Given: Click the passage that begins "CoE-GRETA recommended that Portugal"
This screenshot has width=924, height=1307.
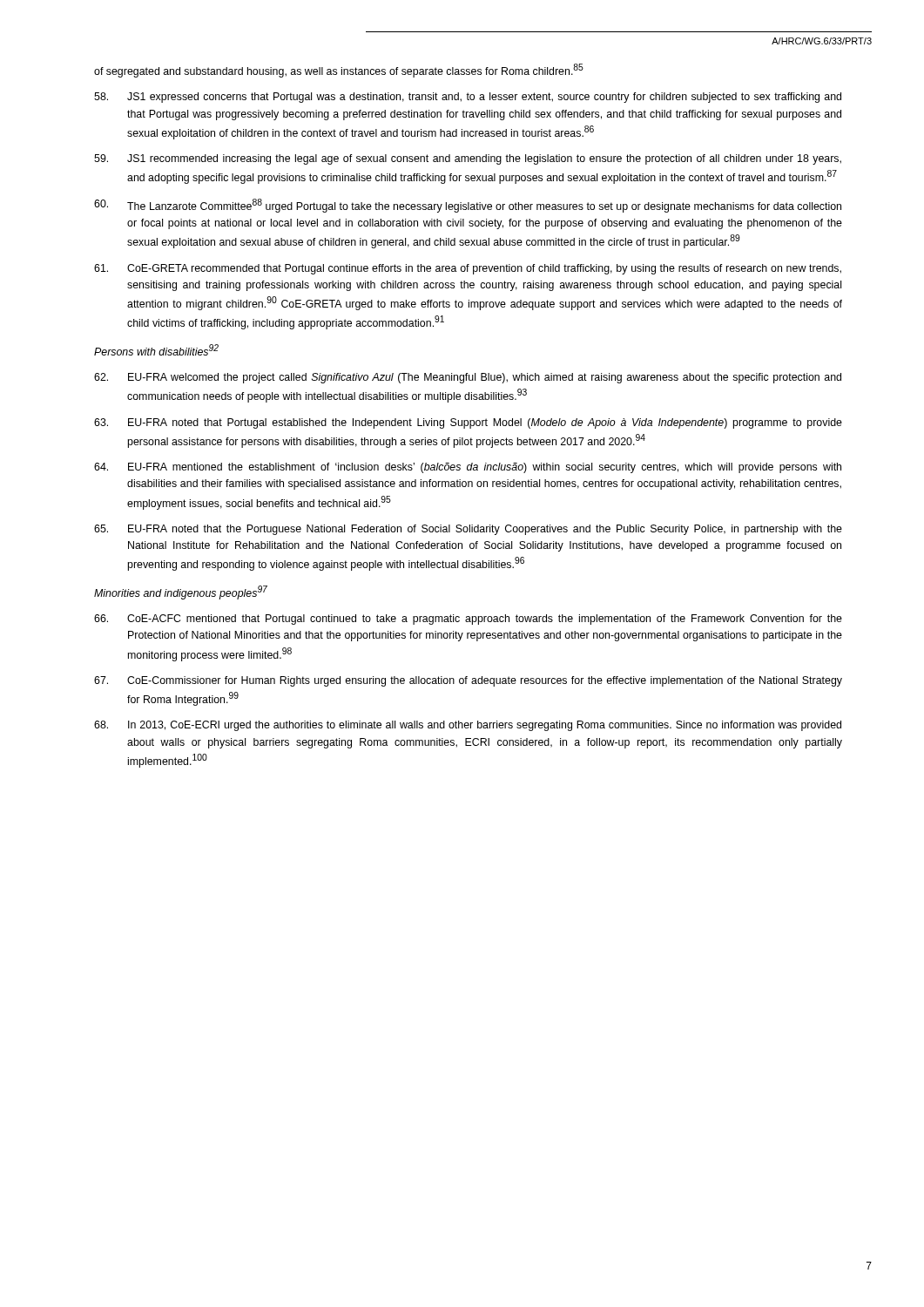Looking at the screenshot, I should [468, 296].
